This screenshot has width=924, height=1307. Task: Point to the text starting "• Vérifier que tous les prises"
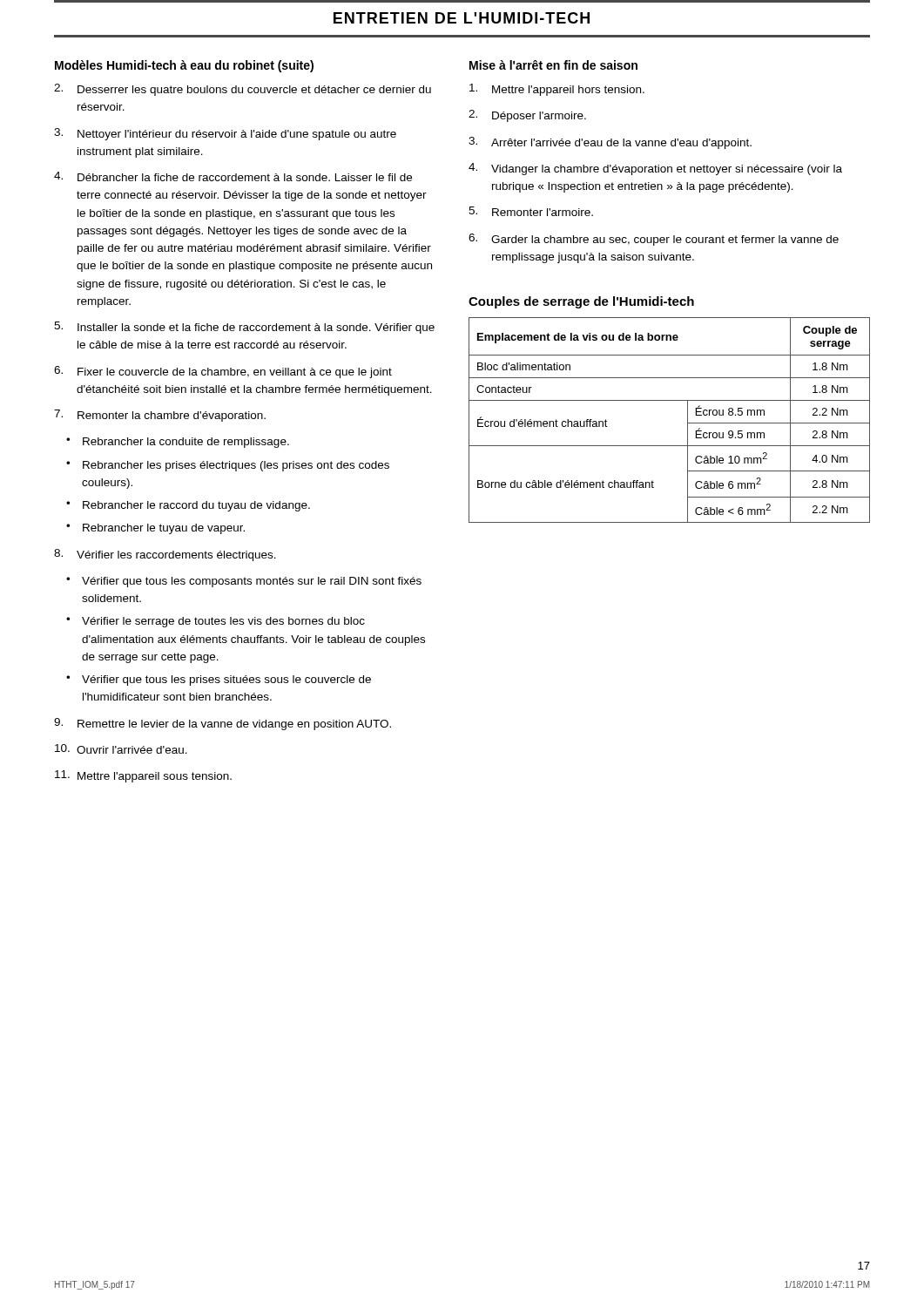pos(252,689)
